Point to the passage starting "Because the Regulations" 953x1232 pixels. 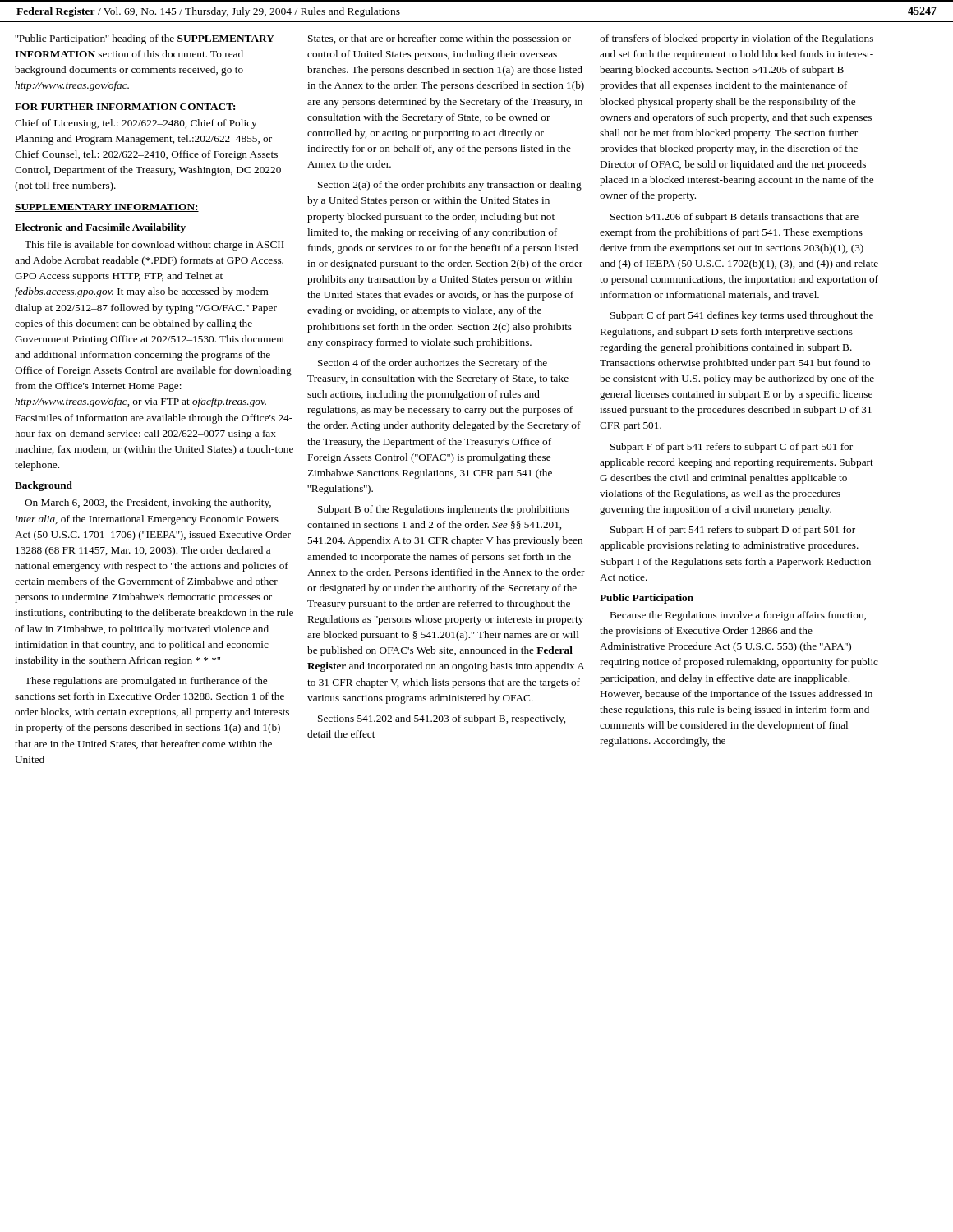739,678
